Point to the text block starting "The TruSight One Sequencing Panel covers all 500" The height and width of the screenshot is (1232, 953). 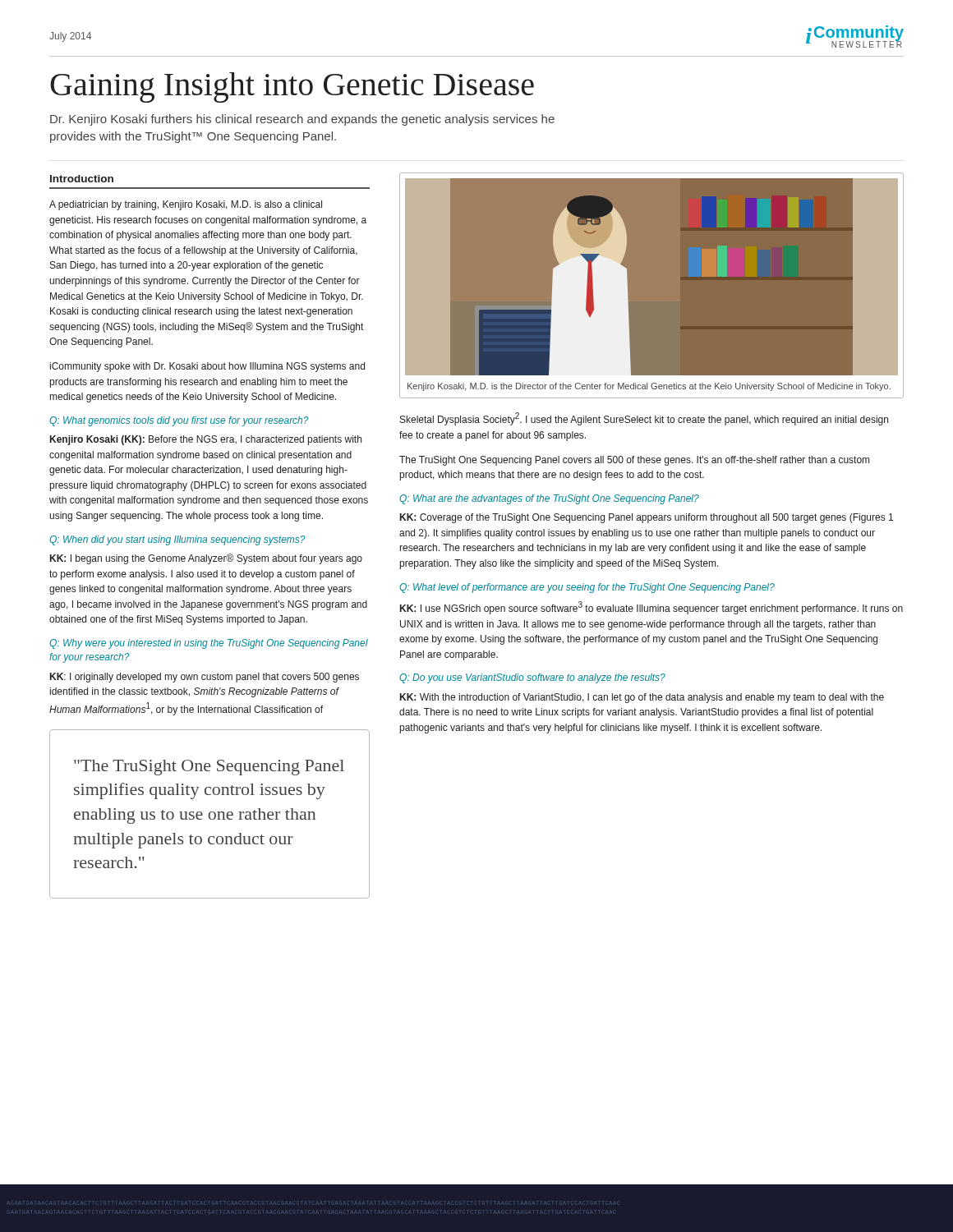click(635, 467)
